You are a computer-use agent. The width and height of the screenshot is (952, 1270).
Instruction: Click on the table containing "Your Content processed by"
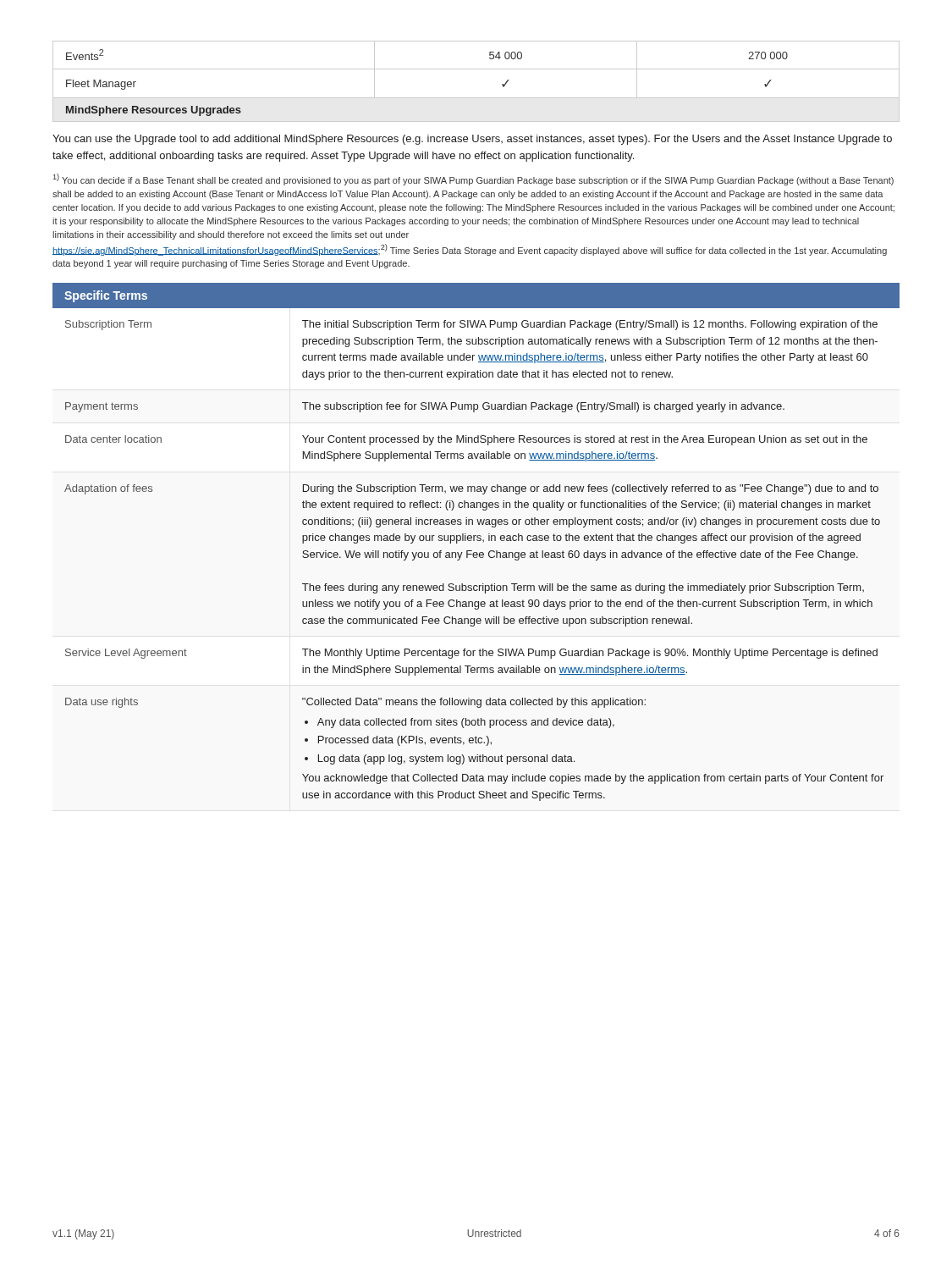476,560
